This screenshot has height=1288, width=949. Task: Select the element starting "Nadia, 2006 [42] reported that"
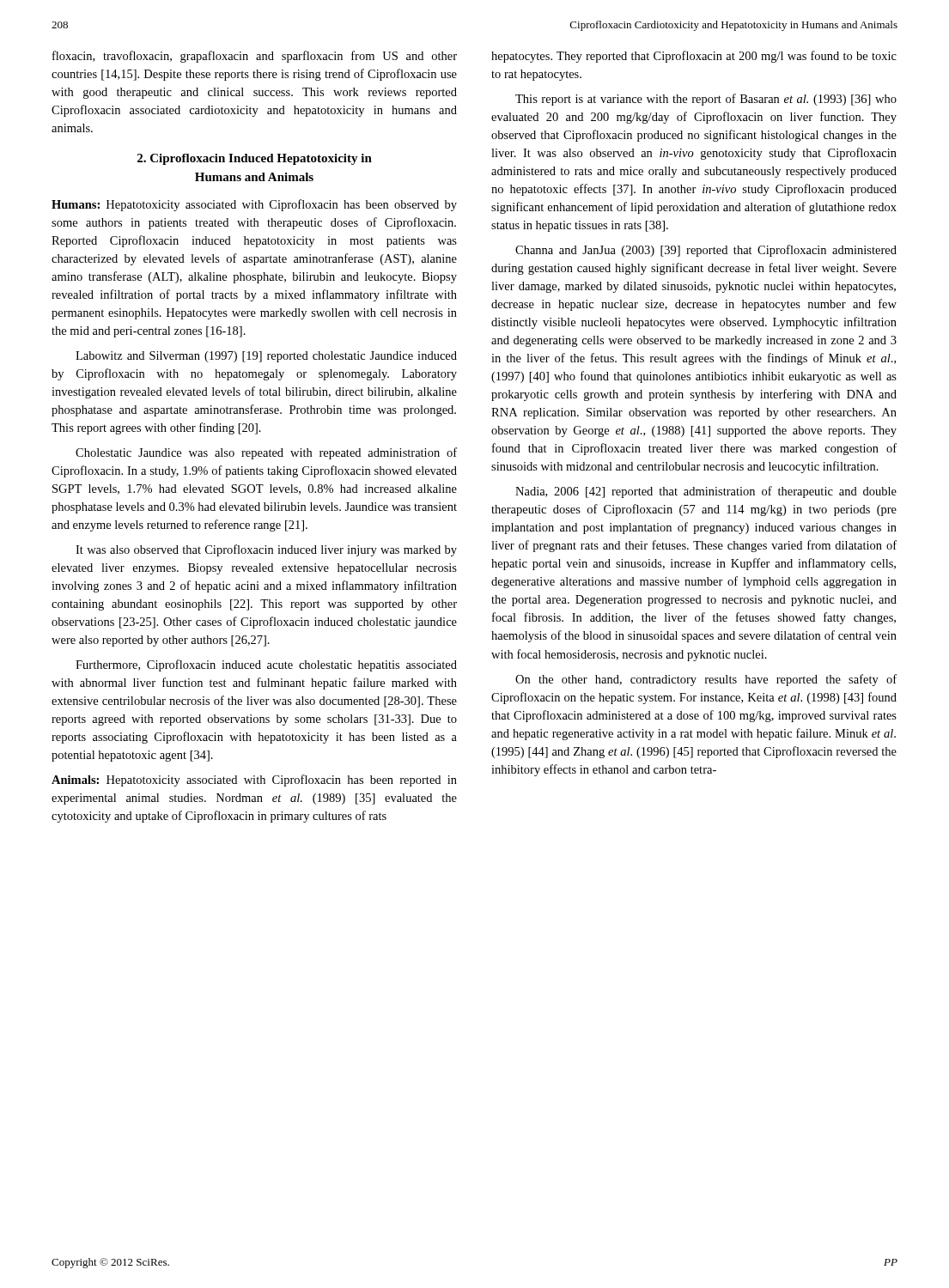(694, 573)
